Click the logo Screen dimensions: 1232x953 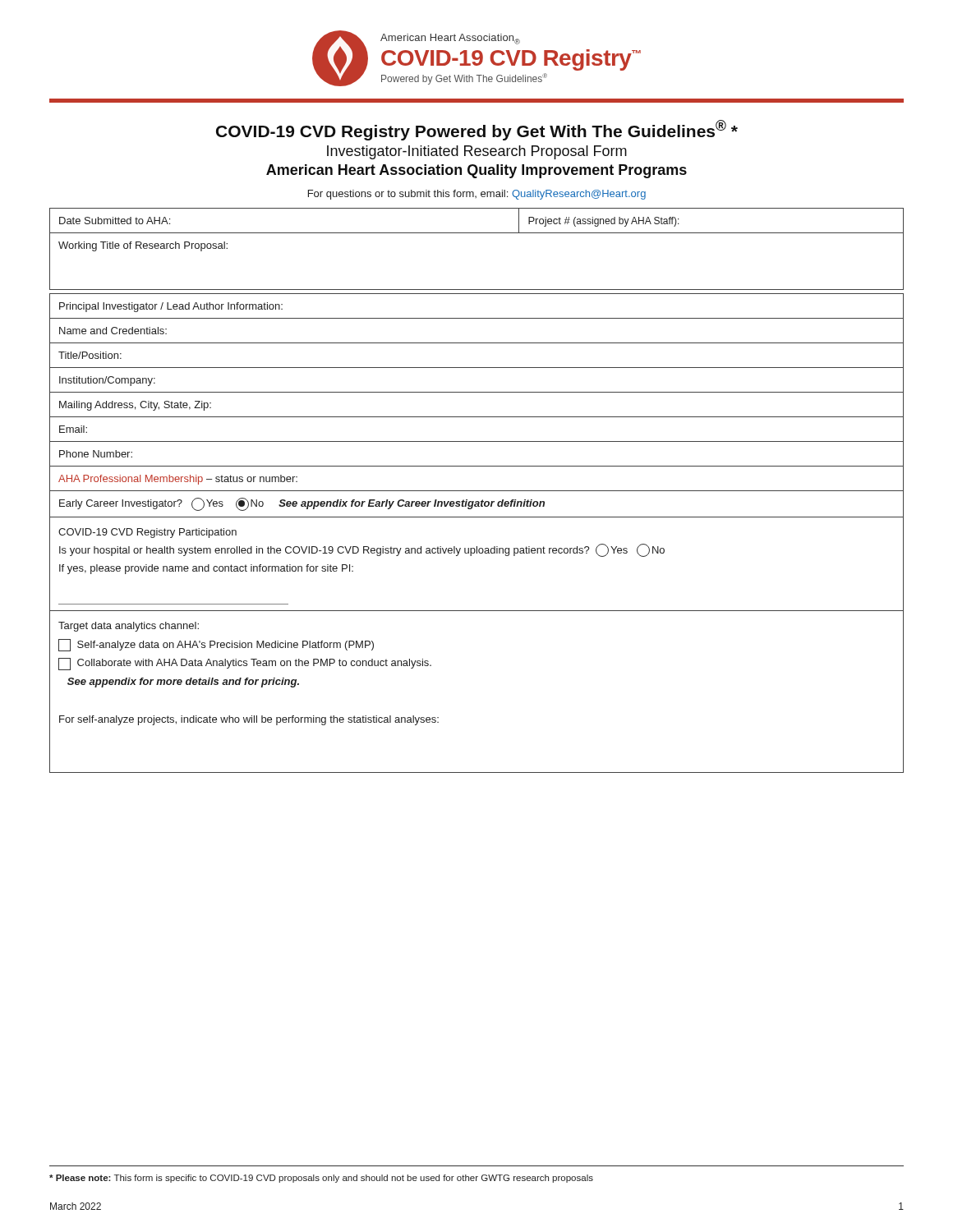coord(476,58)
